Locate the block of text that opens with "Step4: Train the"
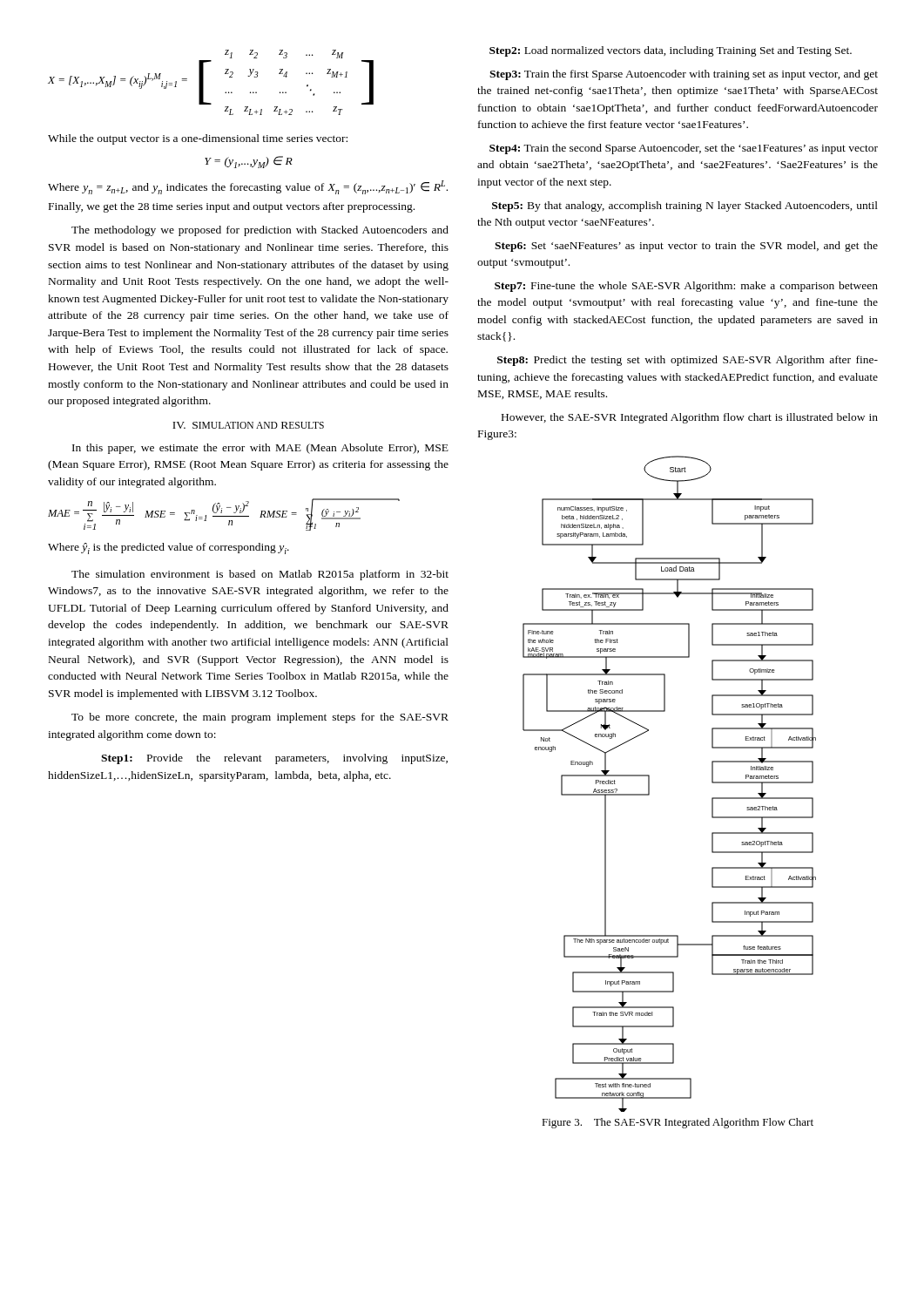The image size is (924, 1307). [x=678, y=165]
